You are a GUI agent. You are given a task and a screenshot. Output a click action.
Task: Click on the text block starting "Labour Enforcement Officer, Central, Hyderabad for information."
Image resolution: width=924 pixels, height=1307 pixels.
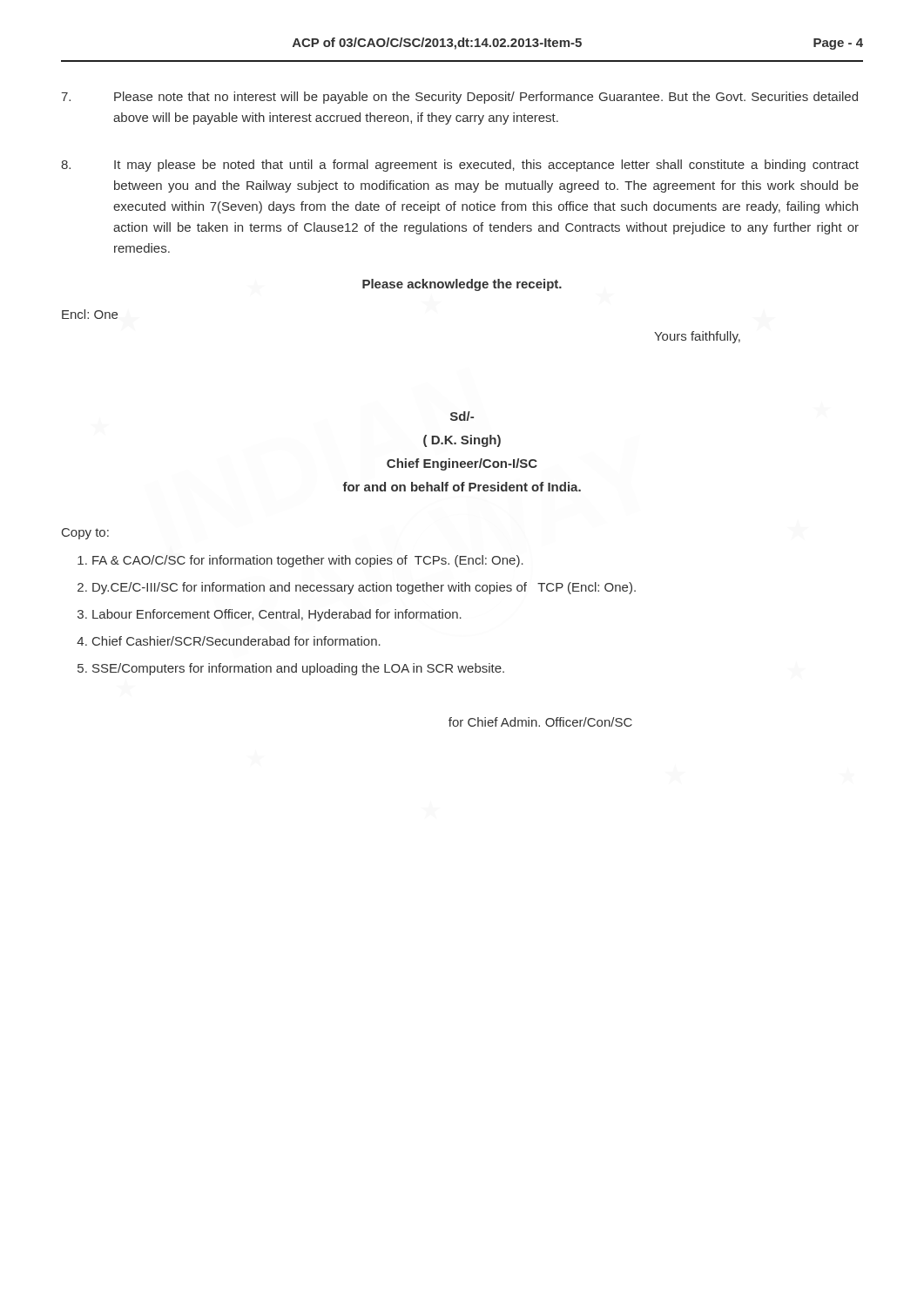click(277, 614)
